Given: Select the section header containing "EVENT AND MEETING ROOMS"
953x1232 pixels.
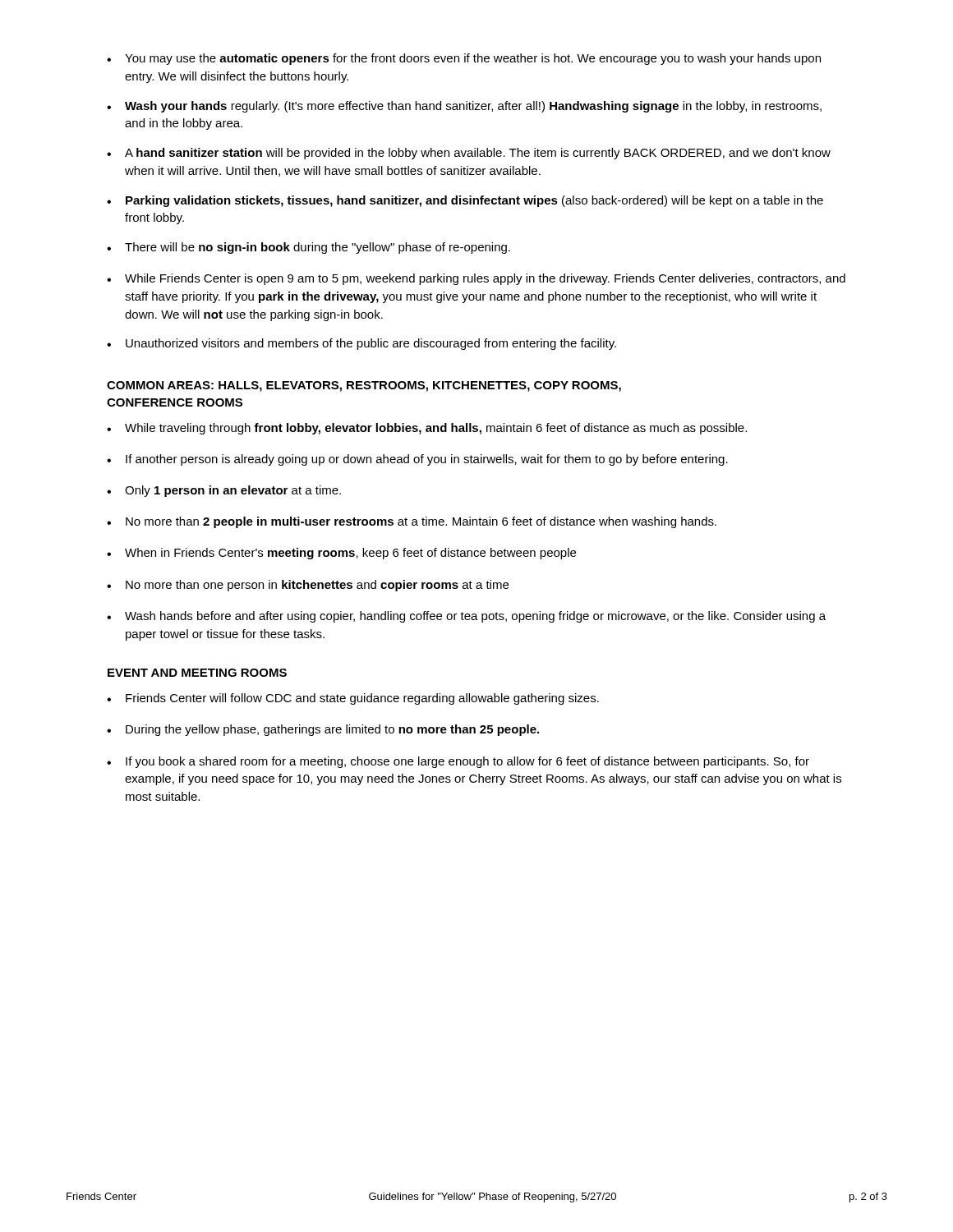Looking at the screenshot, I should pyautogui.click(x=197, y=672).
